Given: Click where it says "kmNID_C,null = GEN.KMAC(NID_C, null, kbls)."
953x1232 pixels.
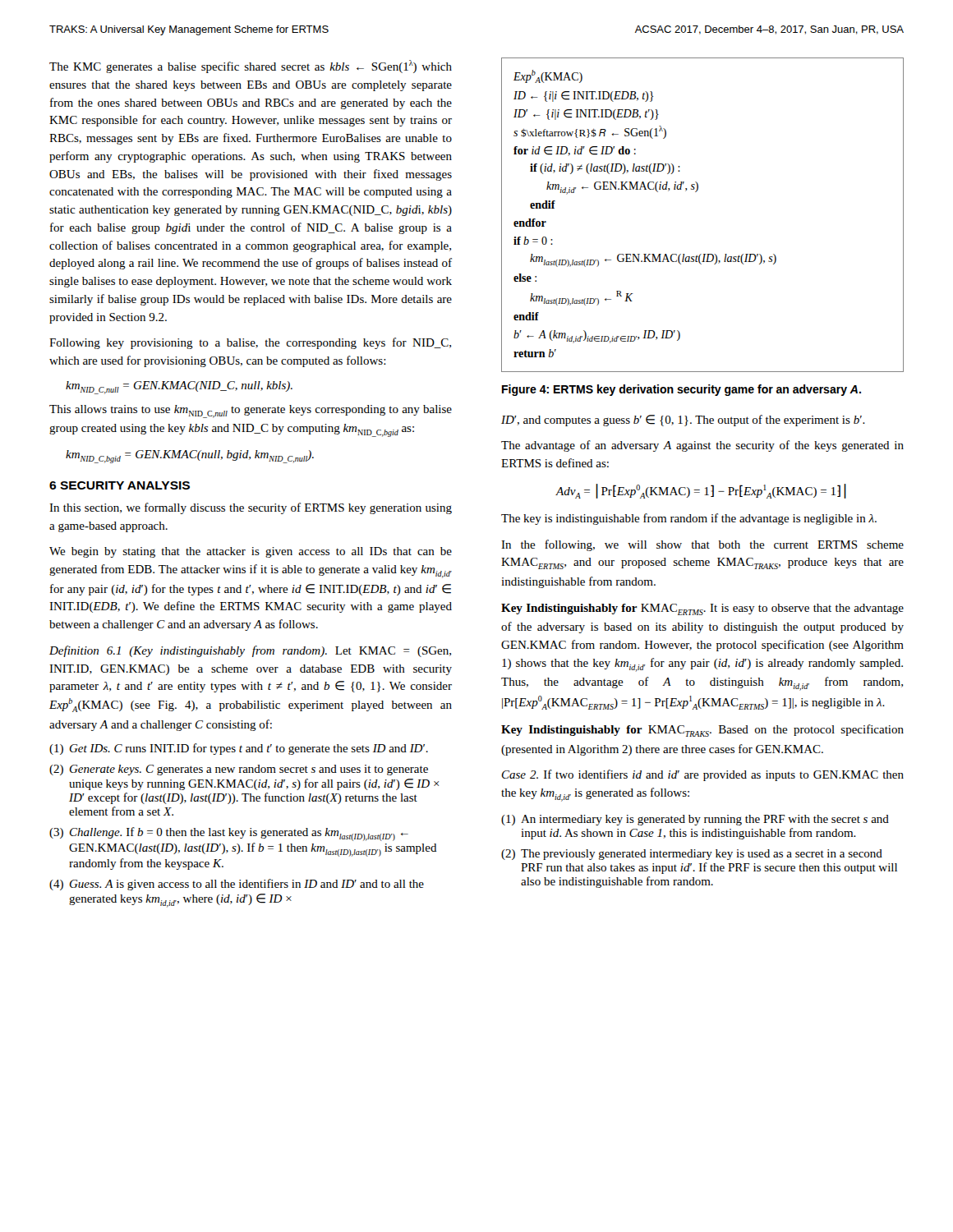Looking at the screenshot, I should tap(180, 386).
